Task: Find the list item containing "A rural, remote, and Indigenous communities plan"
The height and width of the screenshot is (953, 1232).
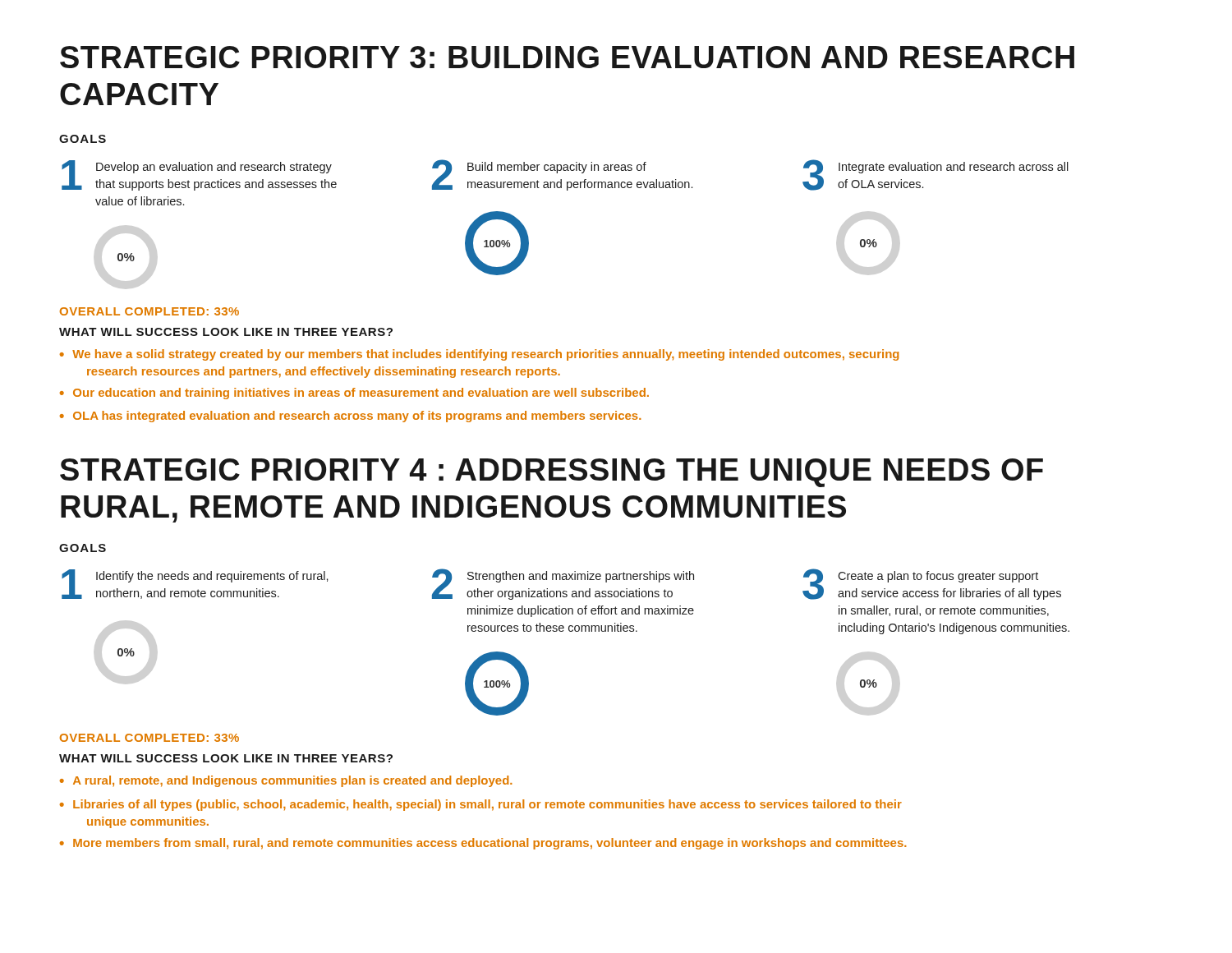Action: pos(293,780)
